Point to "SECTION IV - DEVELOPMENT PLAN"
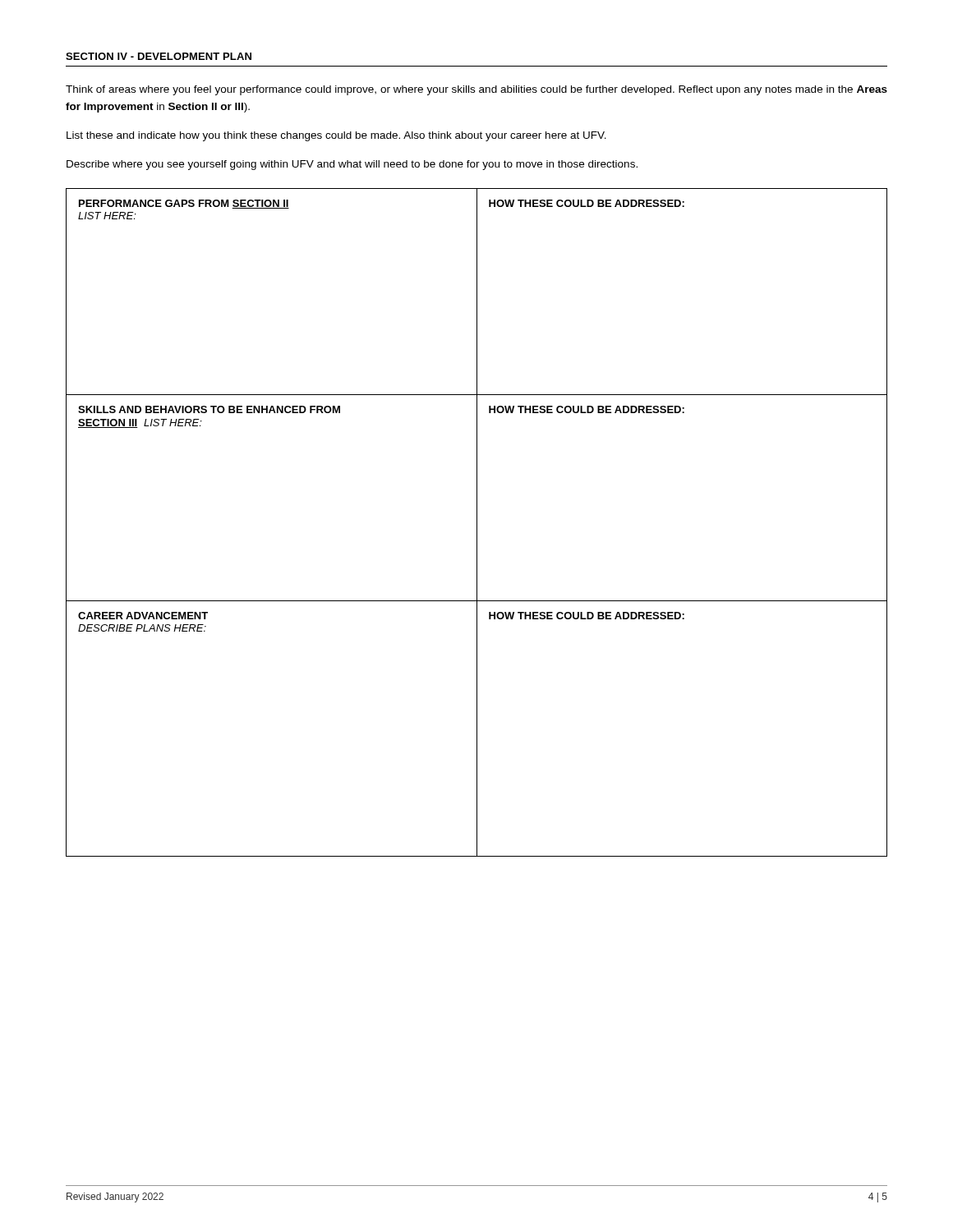Screen dimensions: 1232x953 tap(159, 56)
